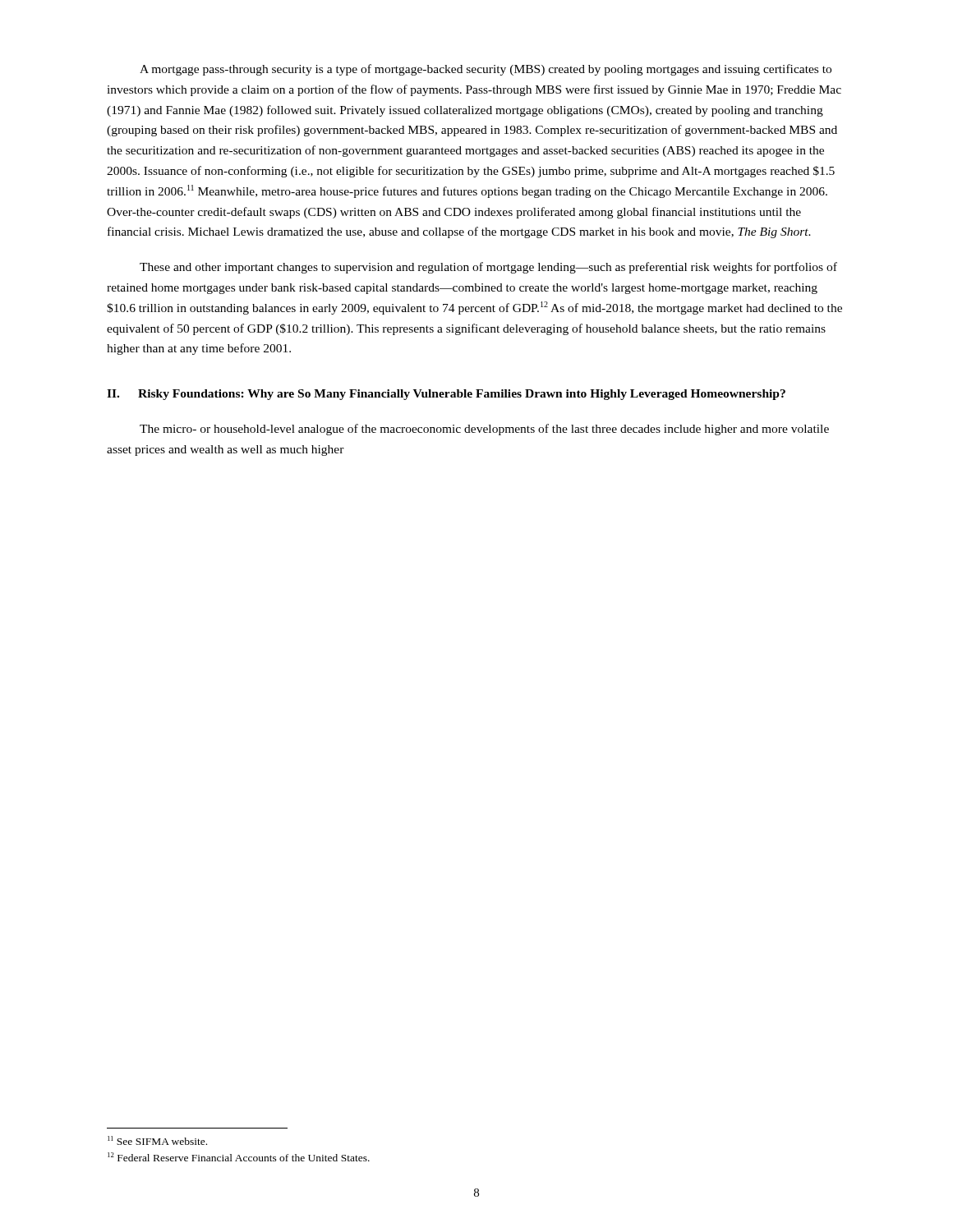Navigate to the block starting "These and other important changes to"
Screen dimensions: 1232x953
[476, 308]
